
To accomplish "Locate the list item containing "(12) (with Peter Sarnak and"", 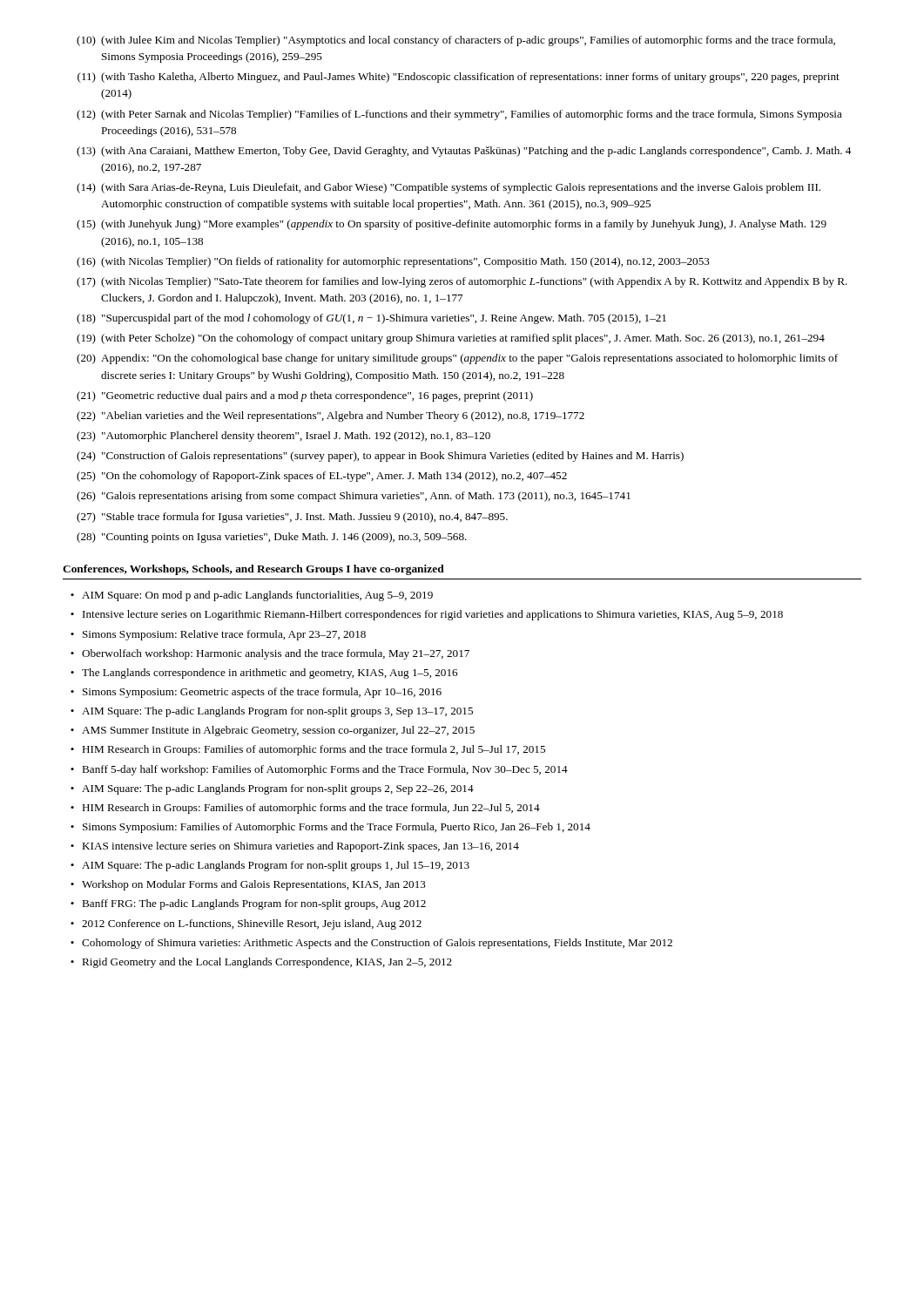I will (462, 122).
